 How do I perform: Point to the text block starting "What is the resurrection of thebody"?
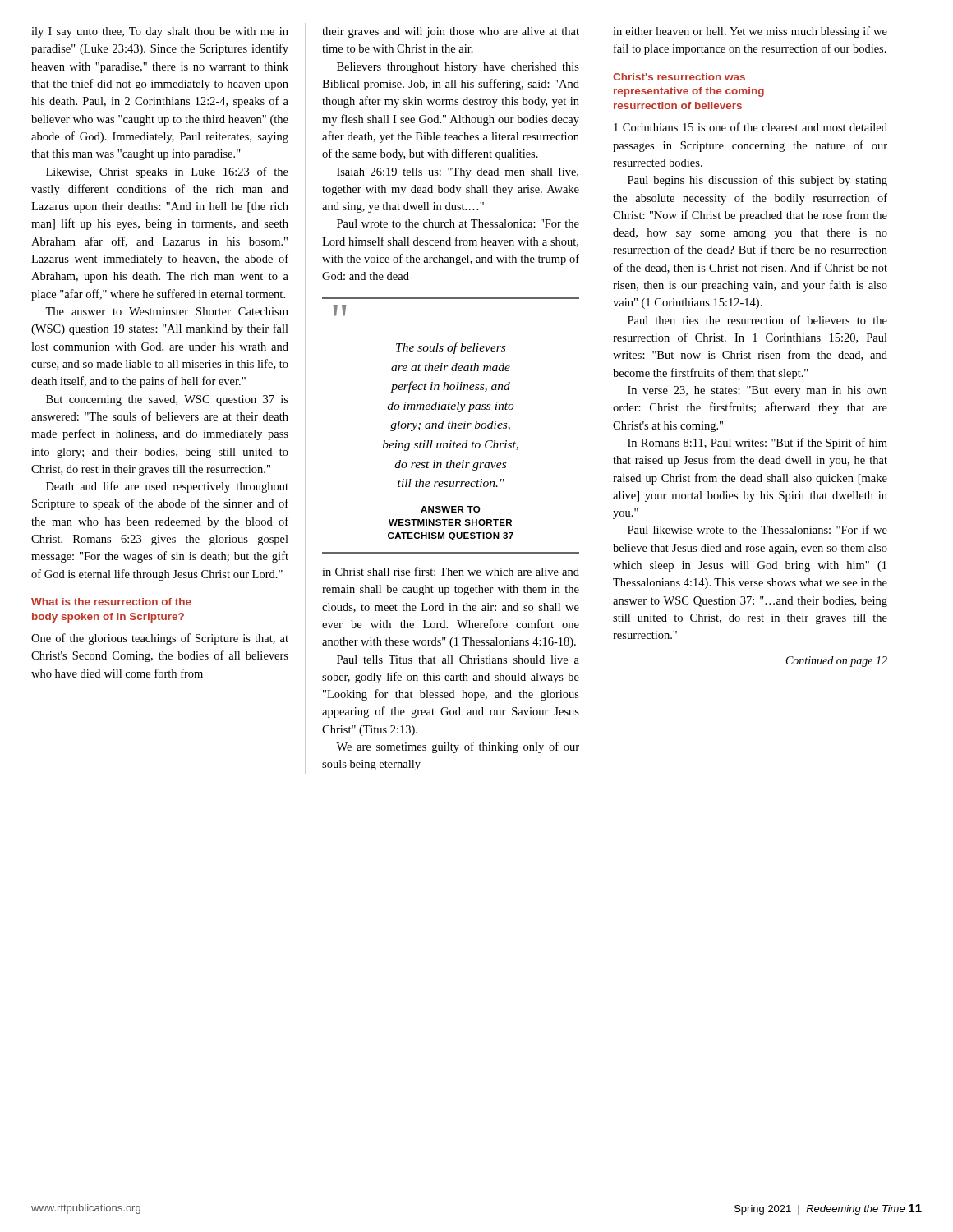[111, 609]
